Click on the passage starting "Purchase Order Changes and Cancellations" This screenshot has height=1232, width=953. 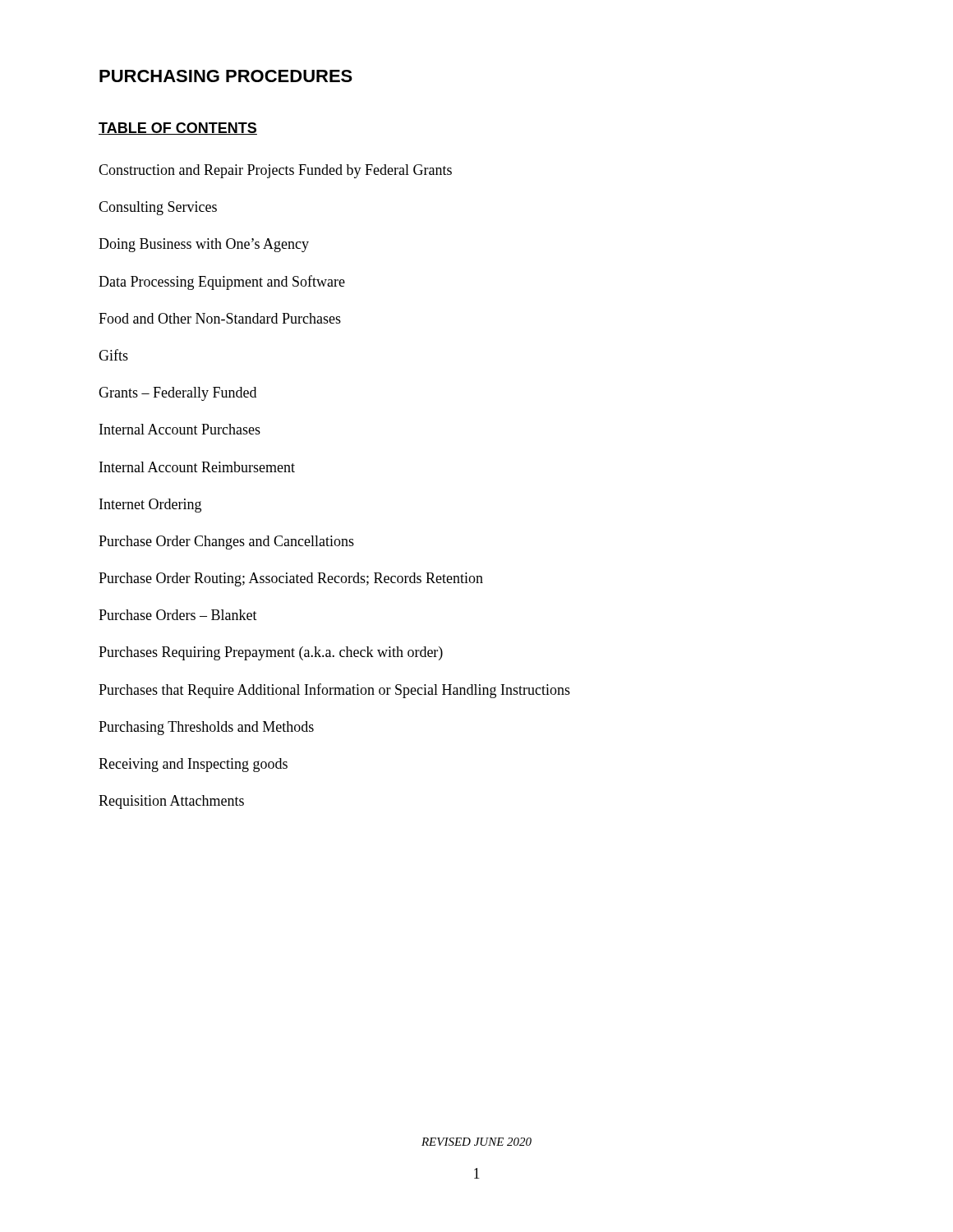click(x=226, y=541)
